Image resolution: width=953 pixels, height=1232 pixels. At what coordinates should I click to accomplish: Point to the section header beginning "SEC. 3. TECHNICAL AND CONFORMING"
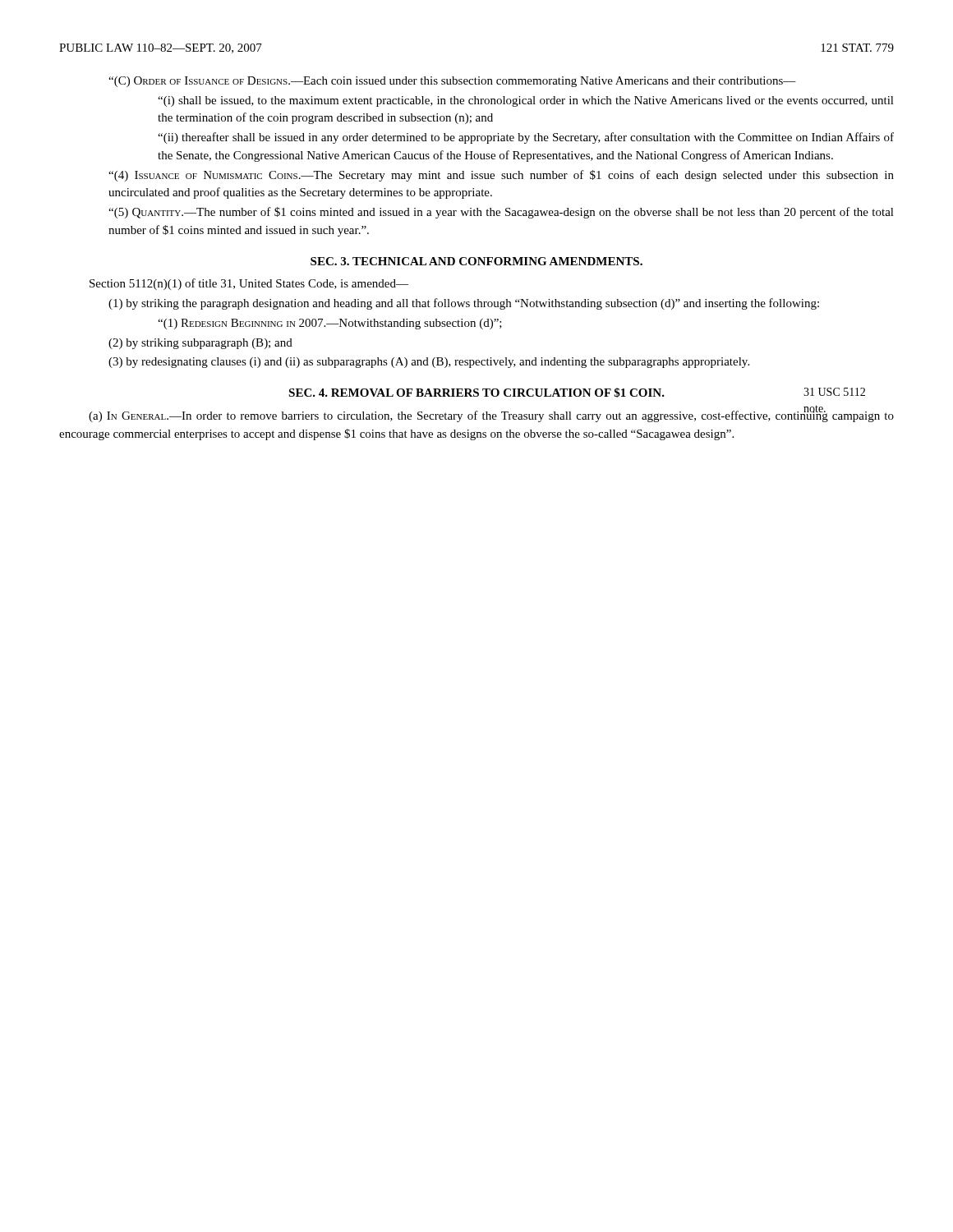click(x=476, y=261)
